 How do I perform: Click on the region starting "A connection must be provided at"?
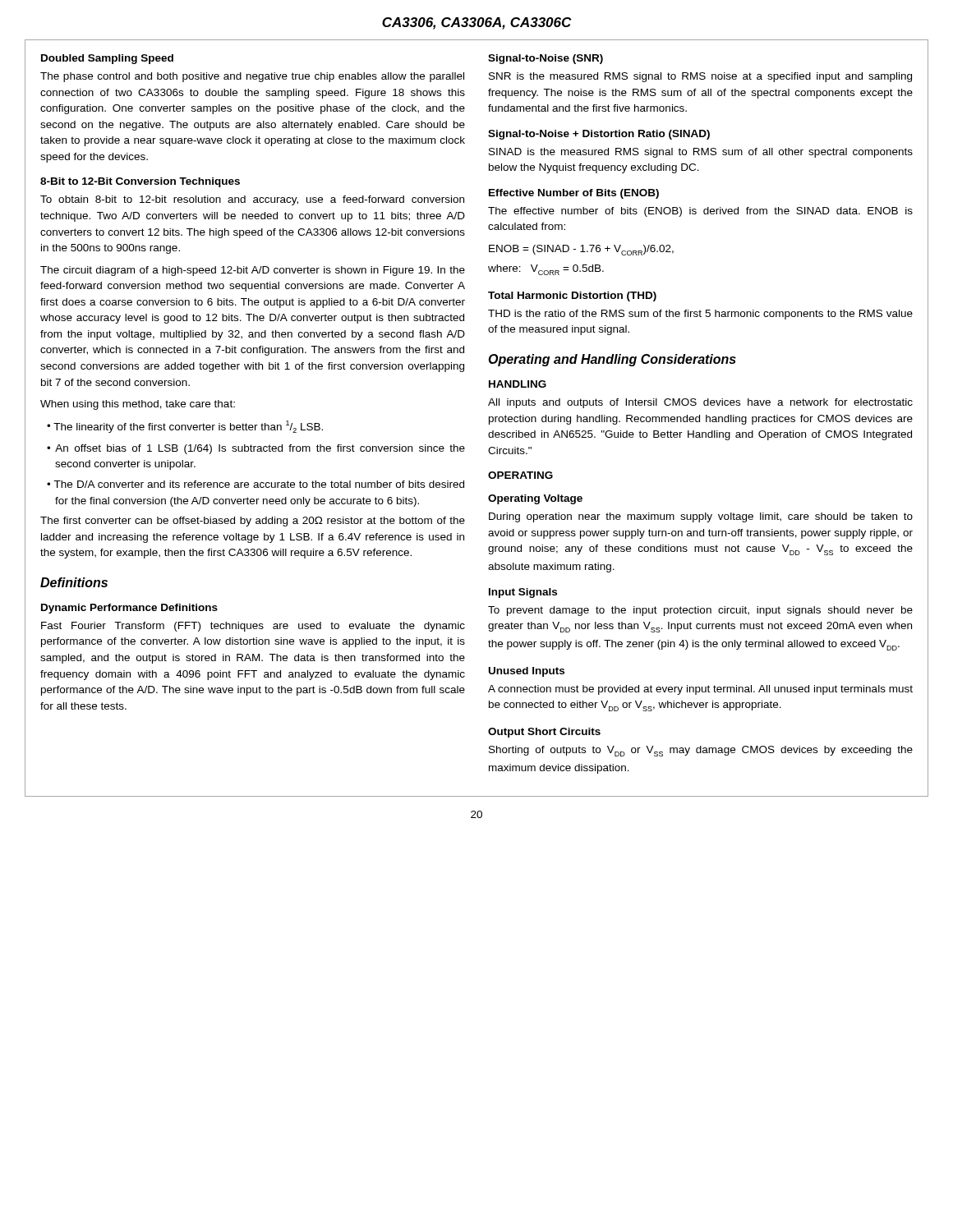point(700,698)
